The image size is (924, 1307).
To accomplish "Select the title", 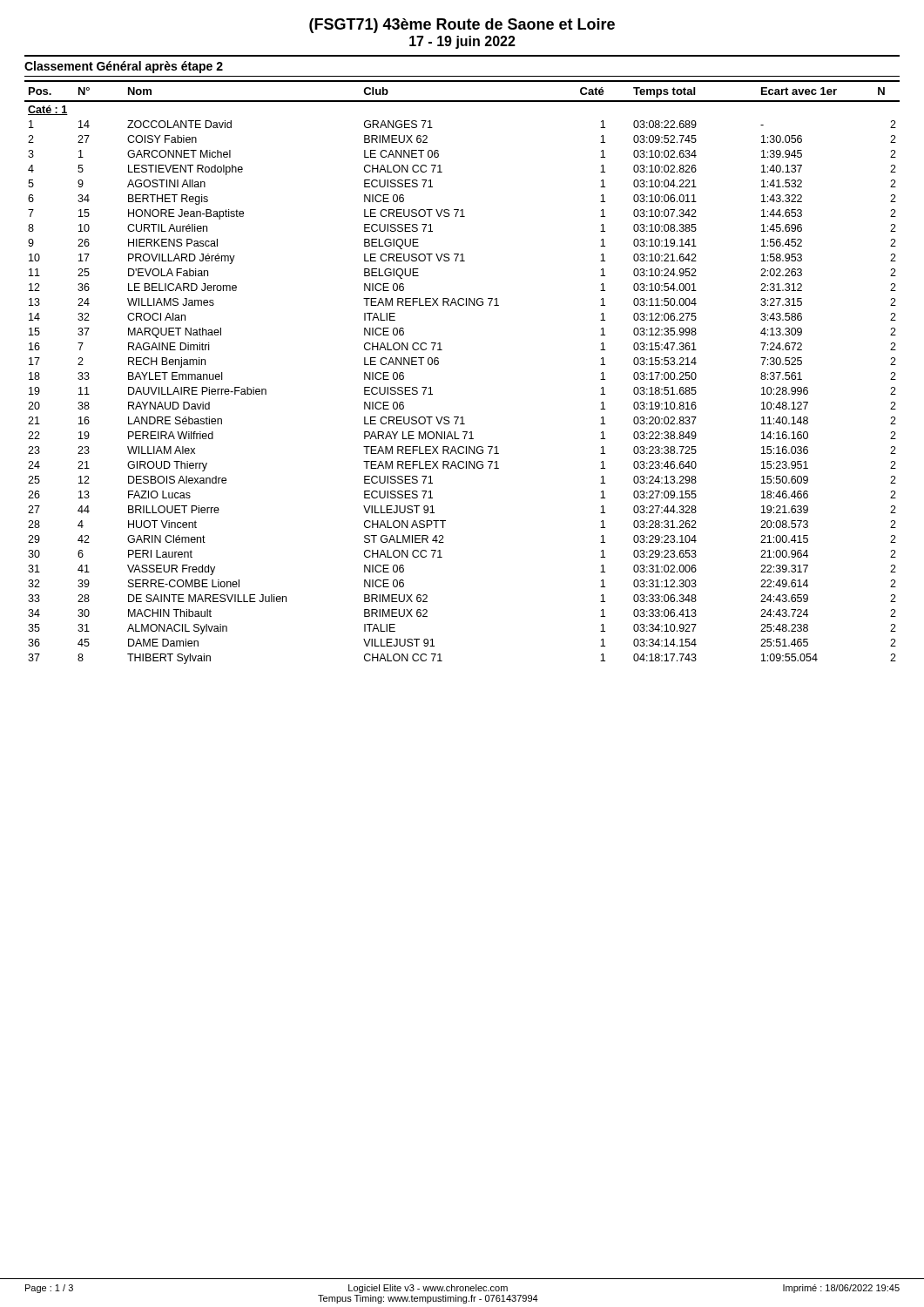I will point(462,33).
